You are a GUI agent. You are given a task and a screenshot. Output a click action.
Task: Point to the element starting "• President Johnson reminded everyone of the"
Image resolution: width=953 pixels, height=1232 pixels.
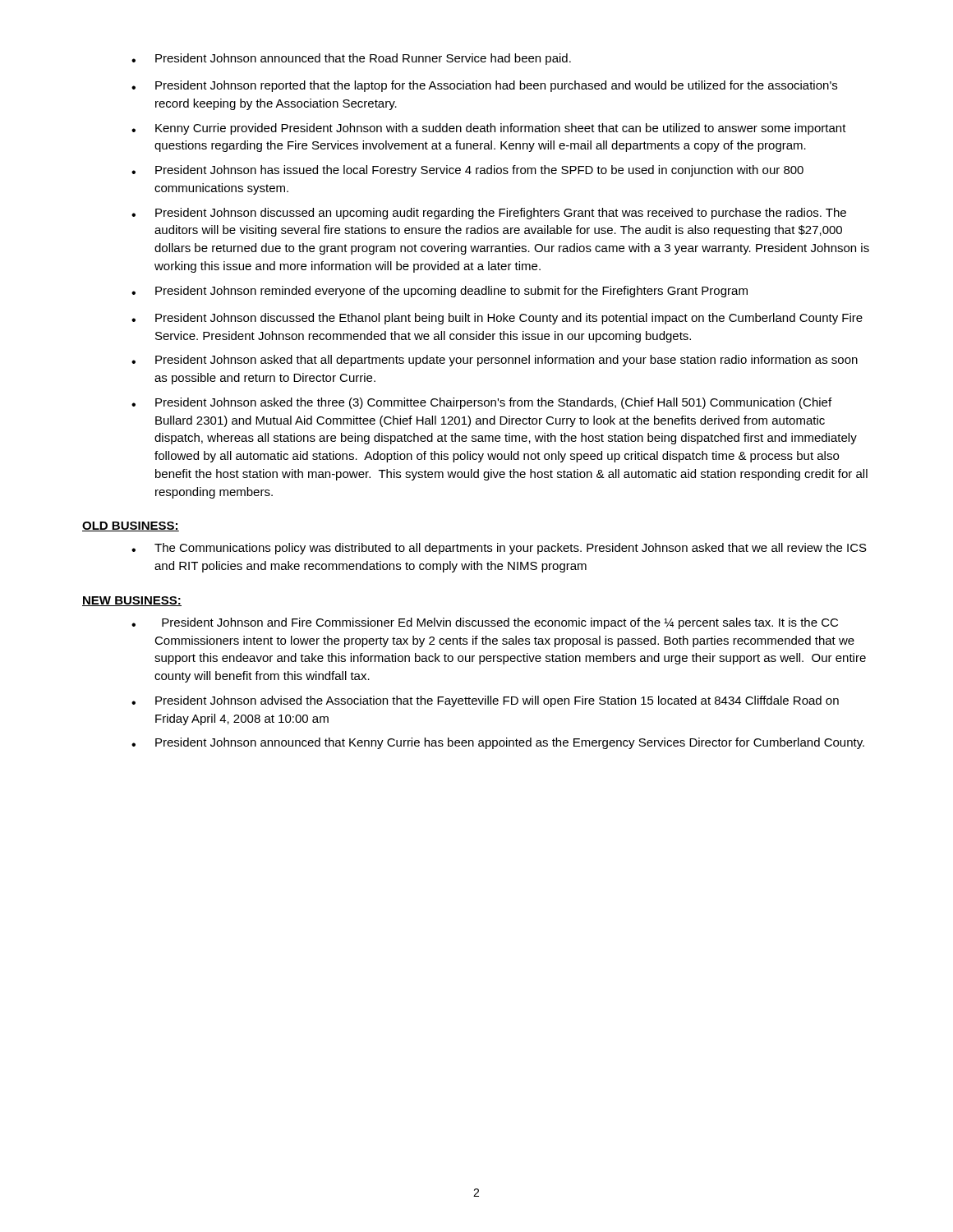(x=501, y=292)
